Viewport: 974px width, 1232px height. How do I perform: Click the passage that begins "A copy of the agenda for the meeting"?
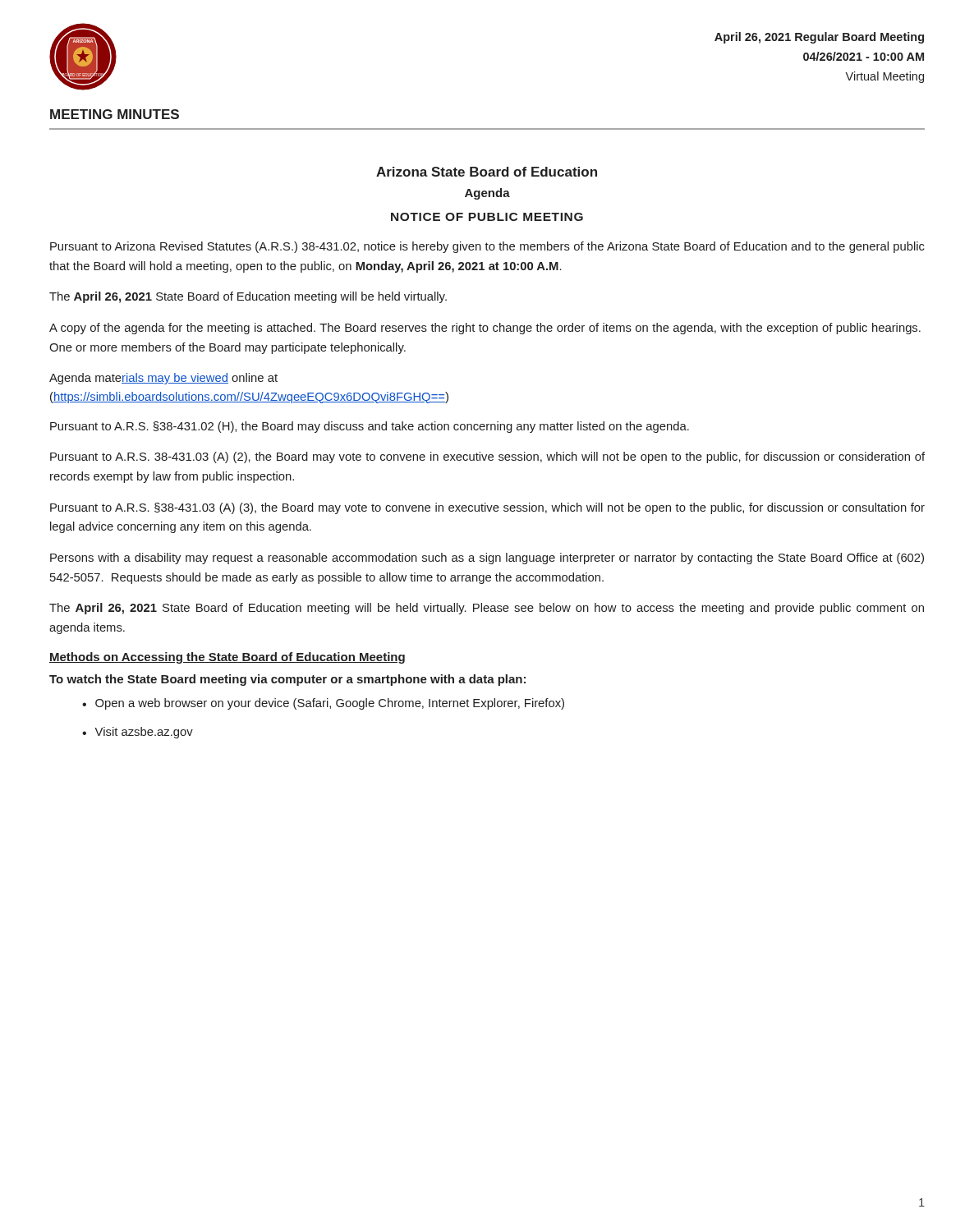click(487, 337)
